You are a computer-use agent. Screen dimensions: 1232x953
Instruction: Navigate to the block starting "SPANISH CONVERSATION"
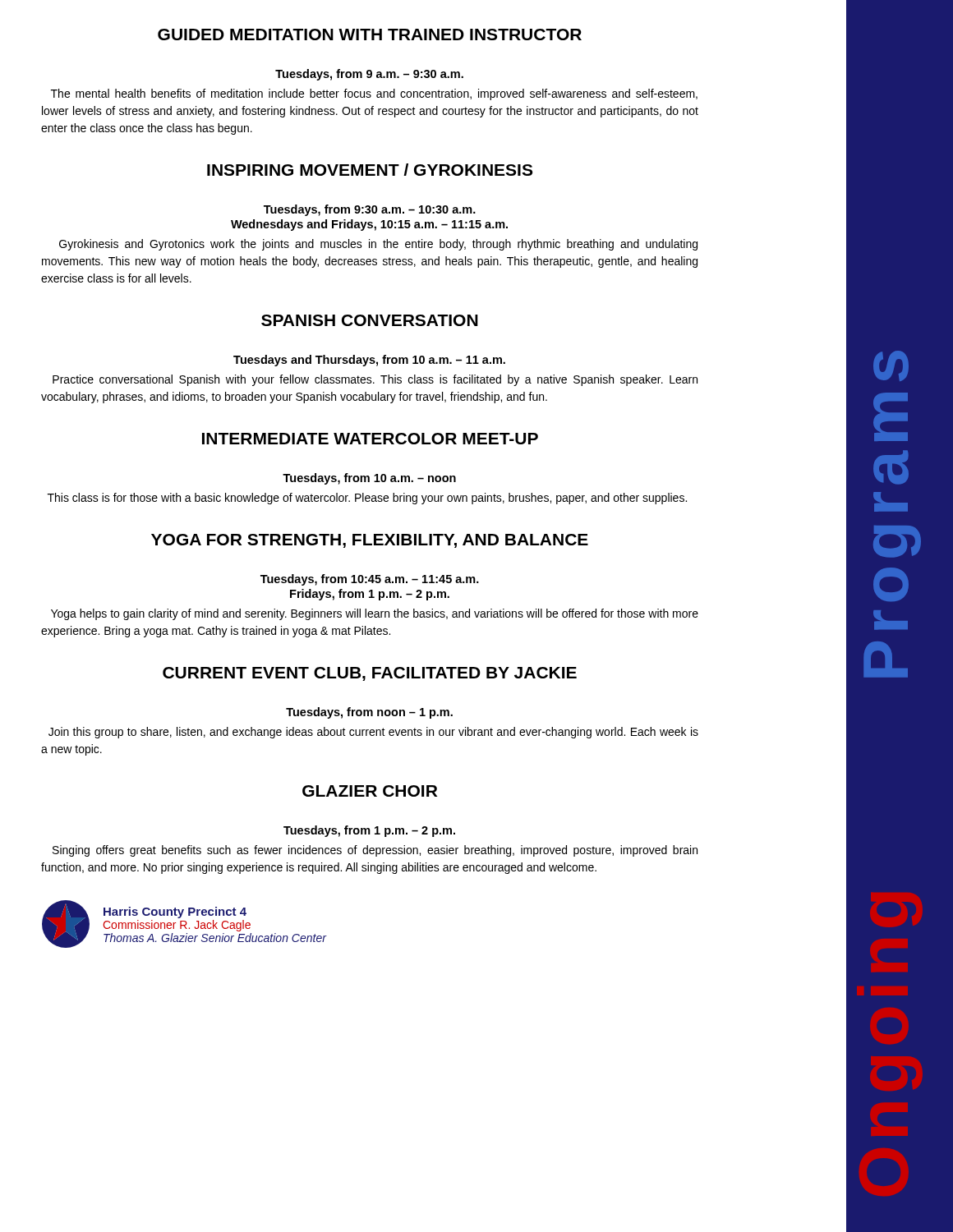click(x=370, y=320)
